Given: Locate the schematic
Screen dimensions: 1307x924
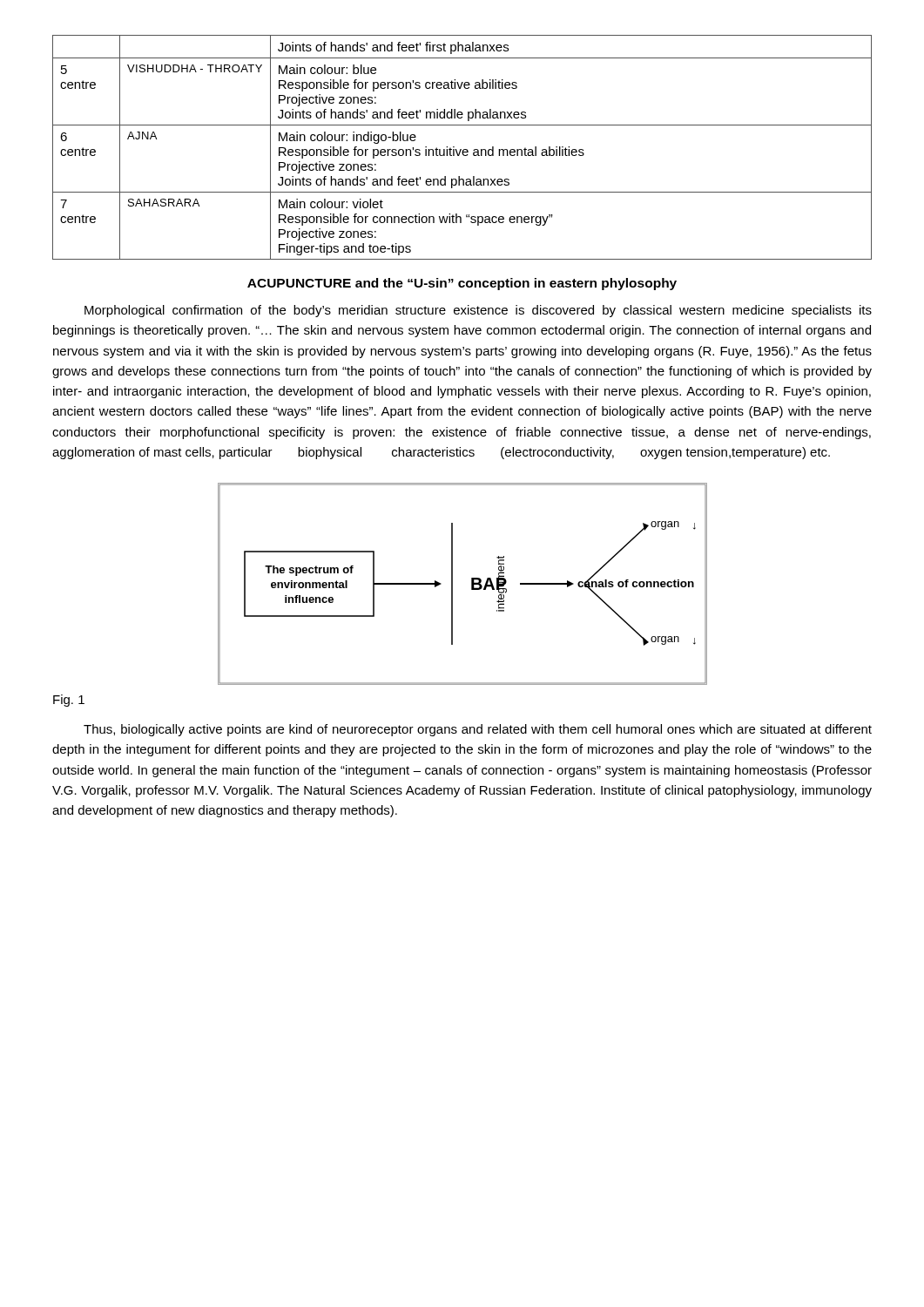Looking at the screenshot, I should click(x=462, y=584).
